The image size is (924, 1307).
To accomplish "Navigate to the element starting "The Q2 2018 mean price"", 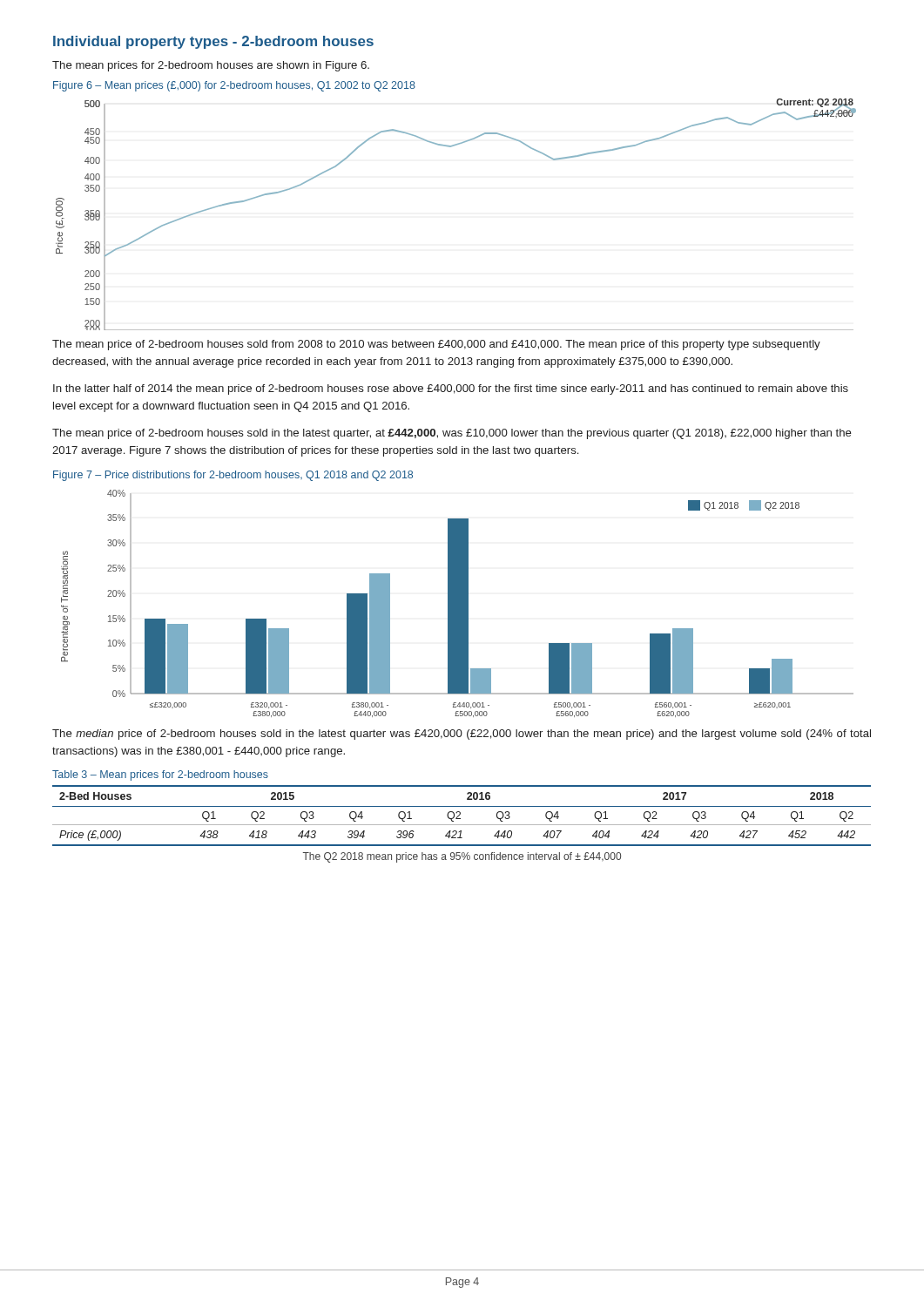I will coord(462,857).
